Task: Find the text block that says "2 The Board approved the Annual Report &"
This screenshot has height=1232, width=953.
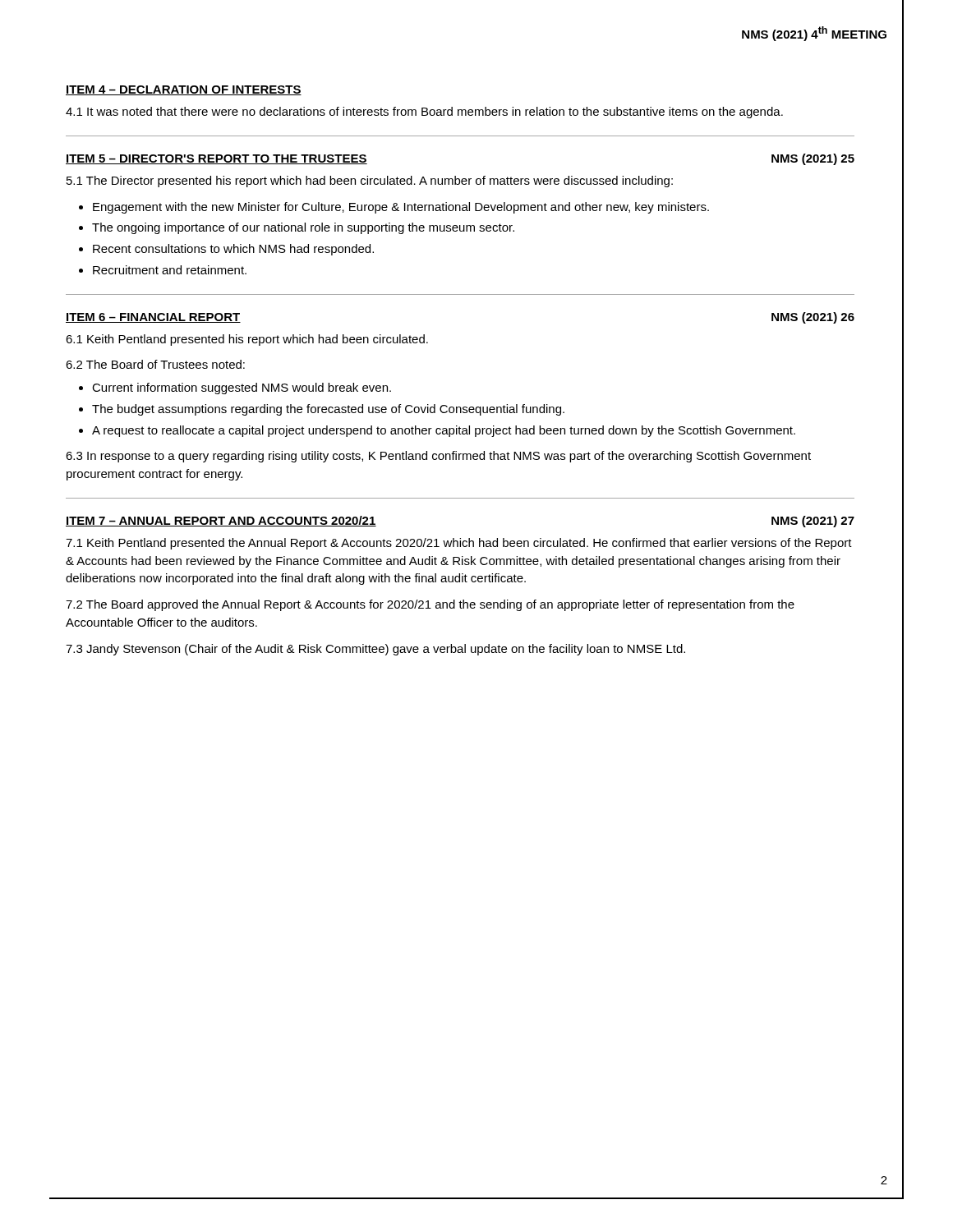Action: (430, 613)
